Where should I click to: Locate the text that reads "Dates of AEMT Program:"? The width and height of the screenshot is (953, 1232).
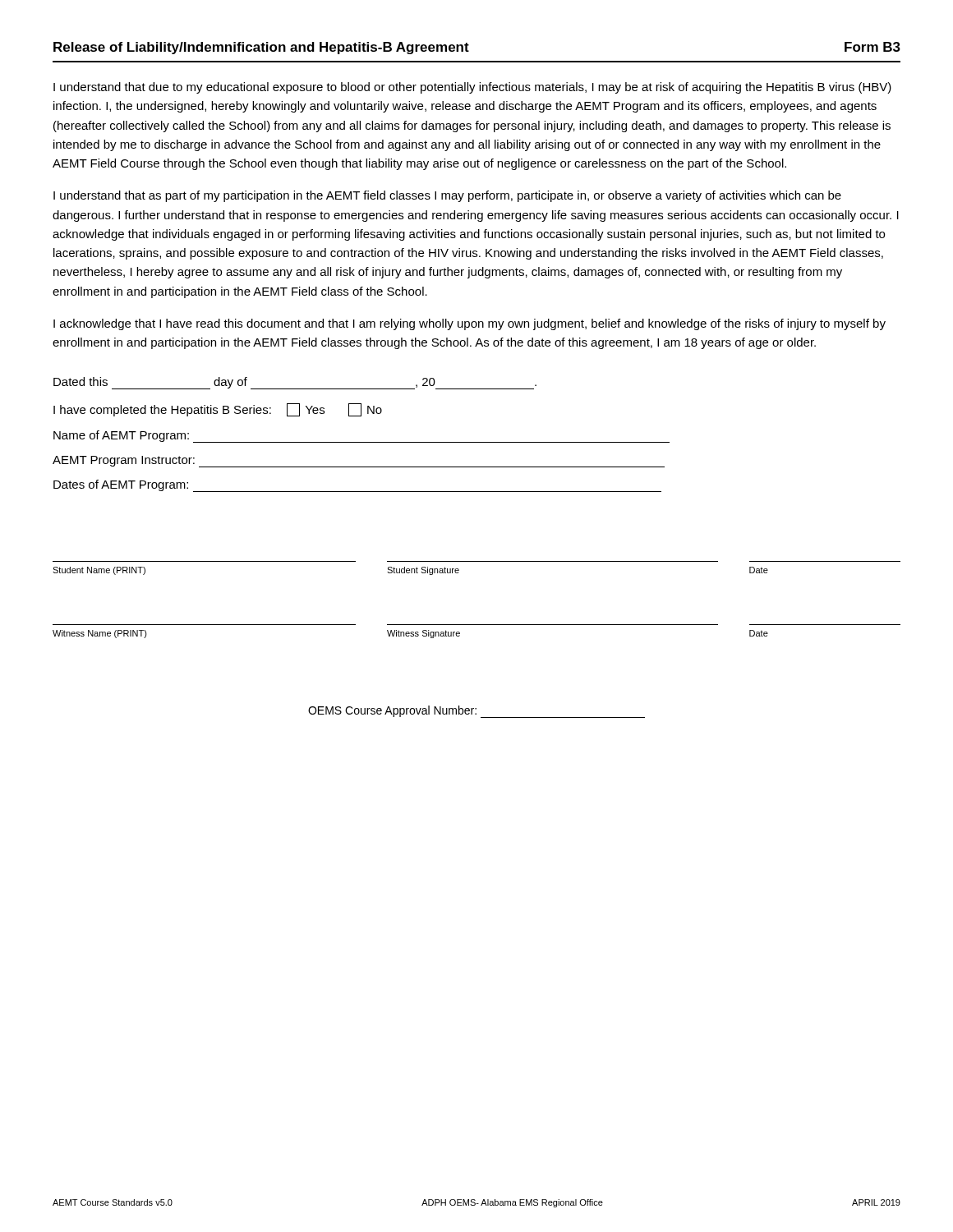click(357, 485)
